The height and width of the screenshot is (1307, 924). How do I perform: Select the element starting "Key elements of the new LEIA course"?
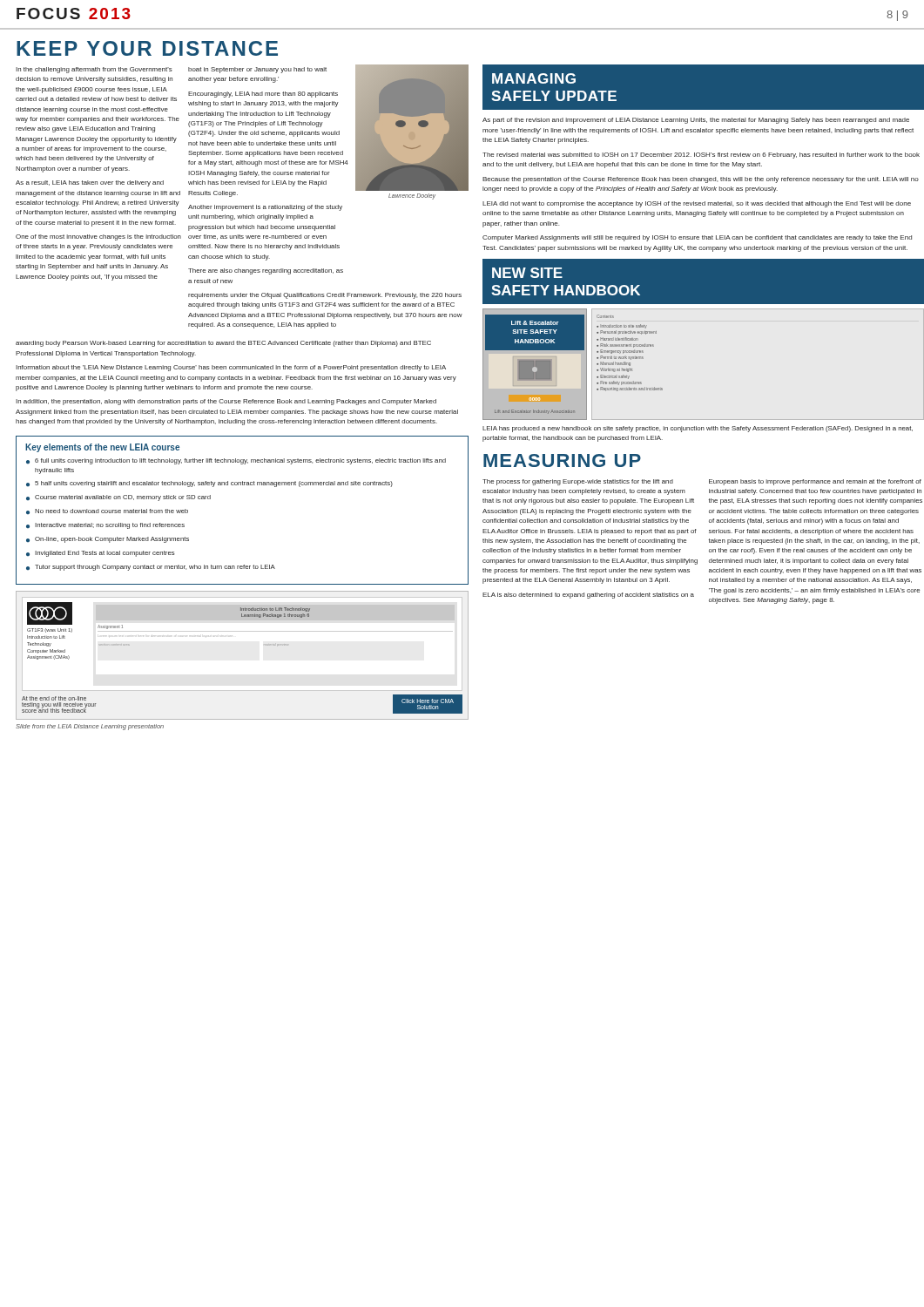pyautogui.click(x=102, y=448)
